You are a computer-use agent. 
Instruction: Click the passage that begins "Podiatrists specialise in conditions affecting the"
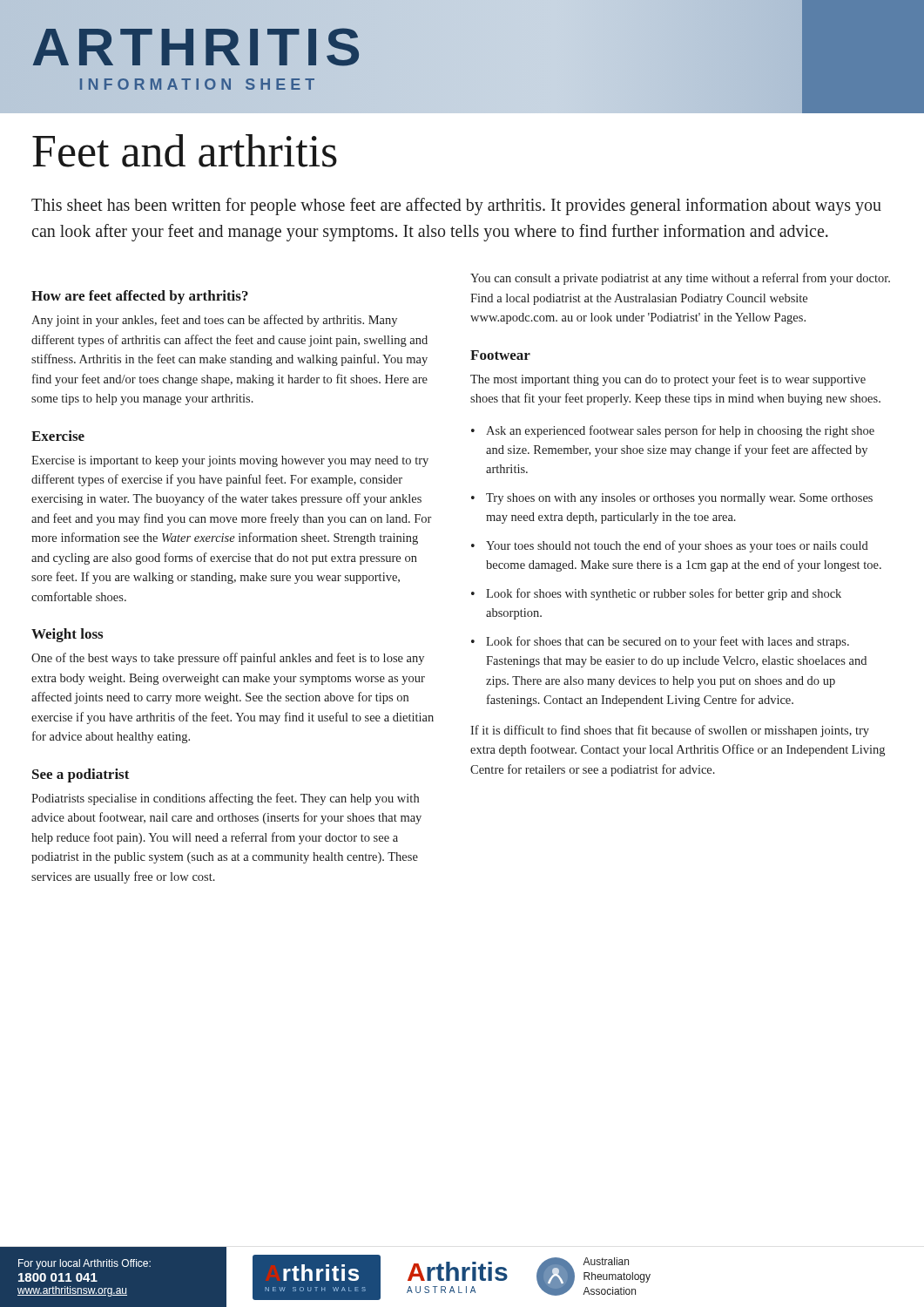tap(235, 837)
